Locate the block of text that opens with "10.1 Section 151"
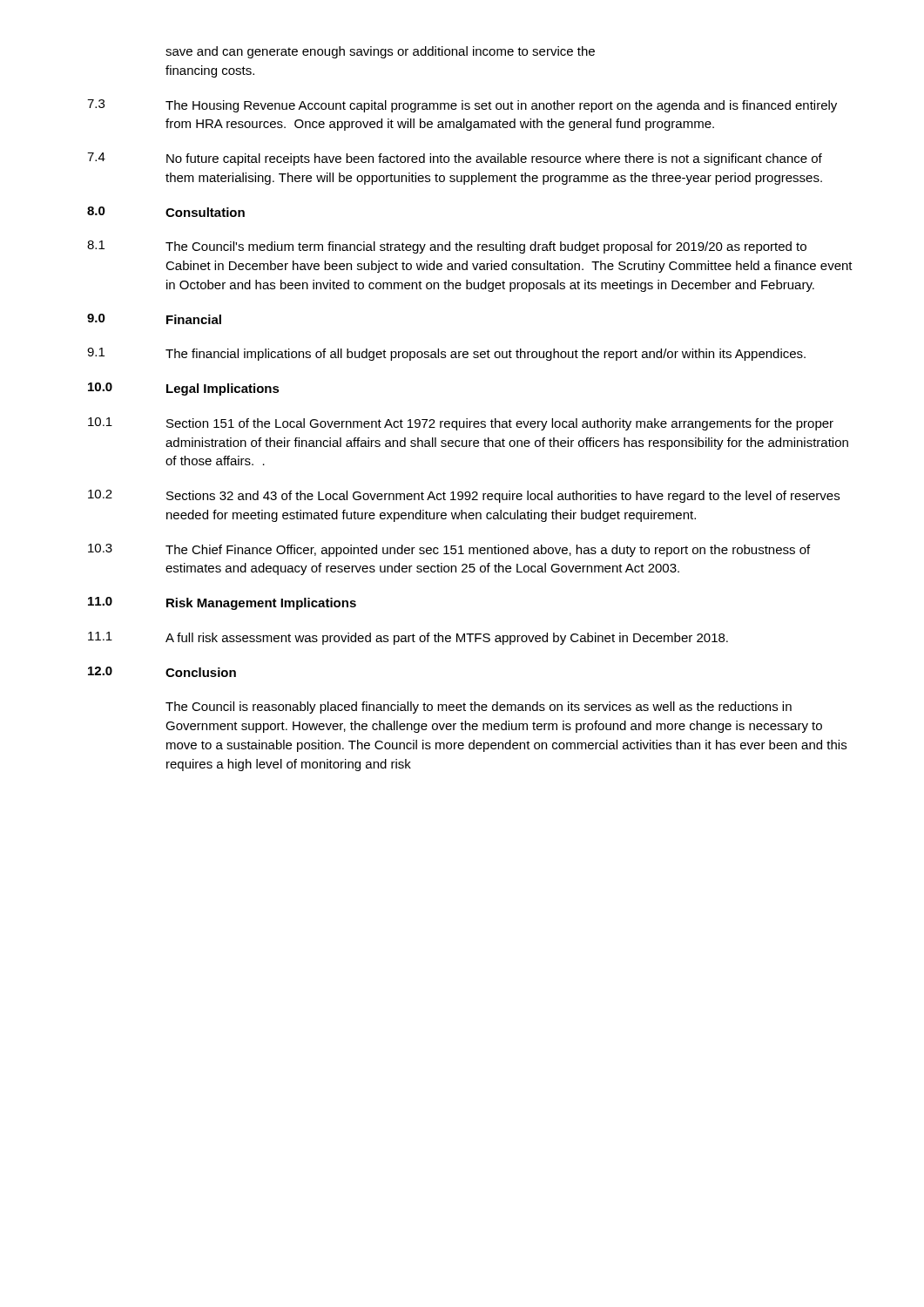 tap(471, 442)
